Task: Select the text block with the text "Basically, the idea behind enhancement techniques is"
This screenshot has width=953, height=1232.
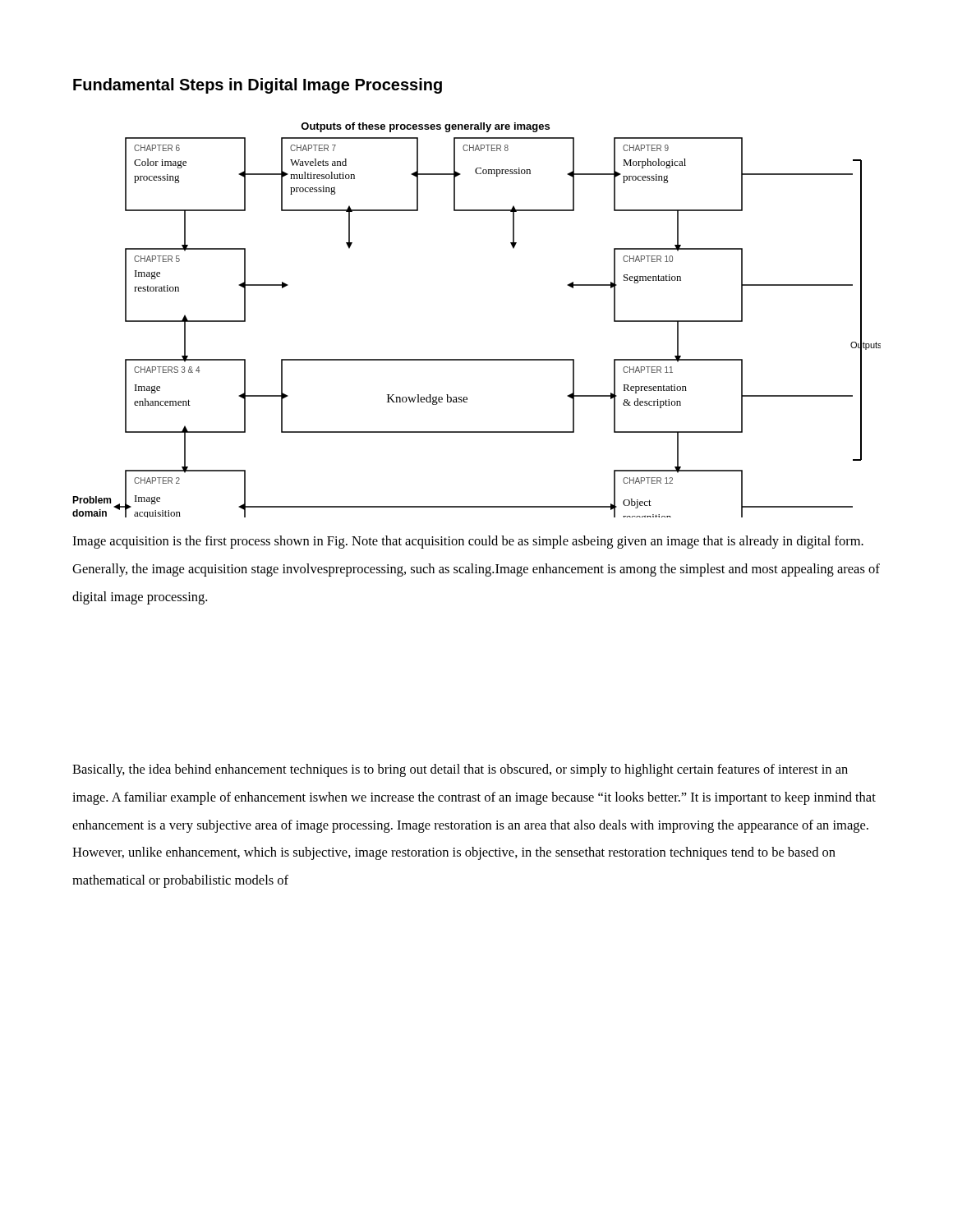Action: click(474, 825)
